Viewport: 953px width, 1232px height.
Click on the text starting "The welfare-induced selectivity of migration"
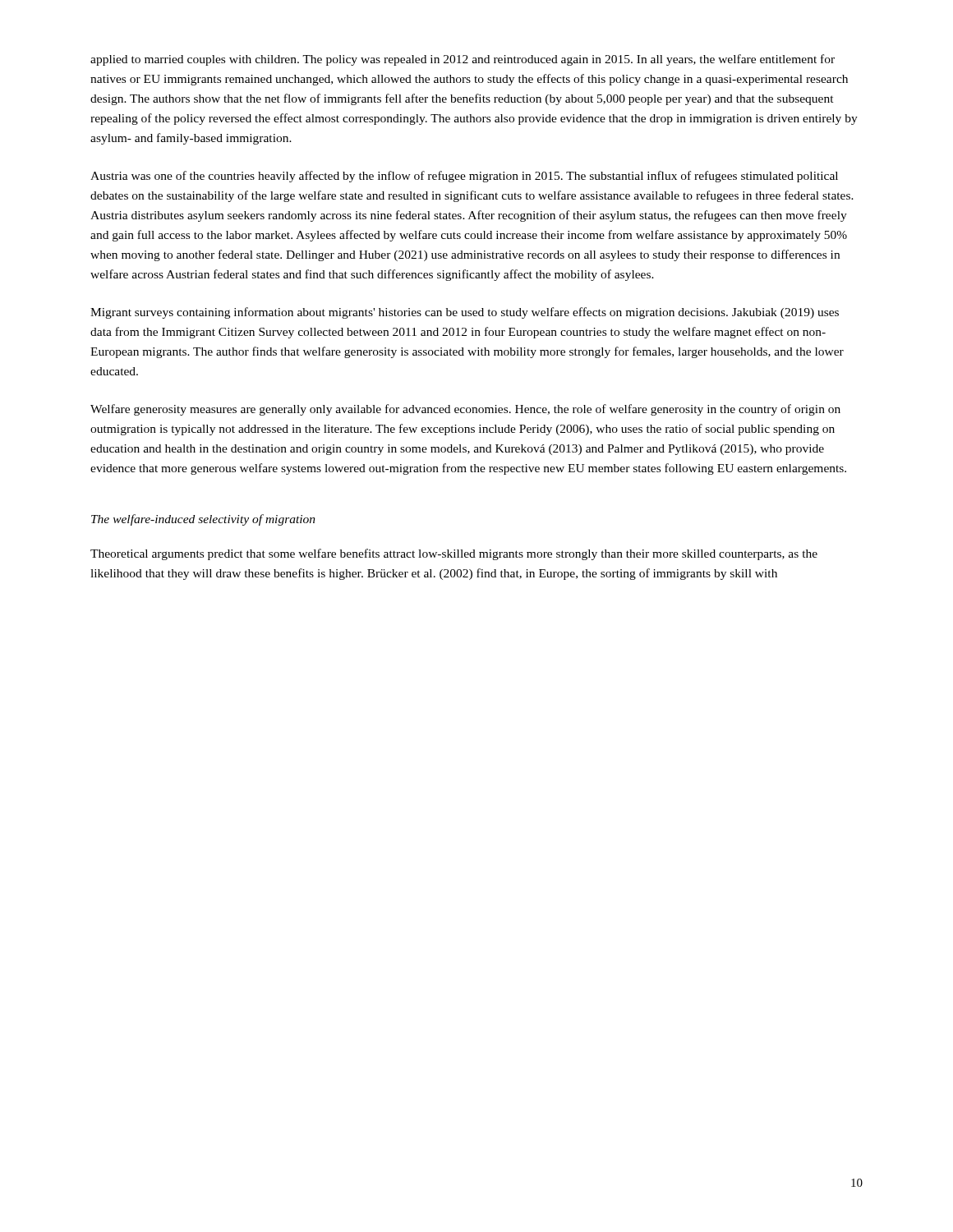(x=203, y=519)
